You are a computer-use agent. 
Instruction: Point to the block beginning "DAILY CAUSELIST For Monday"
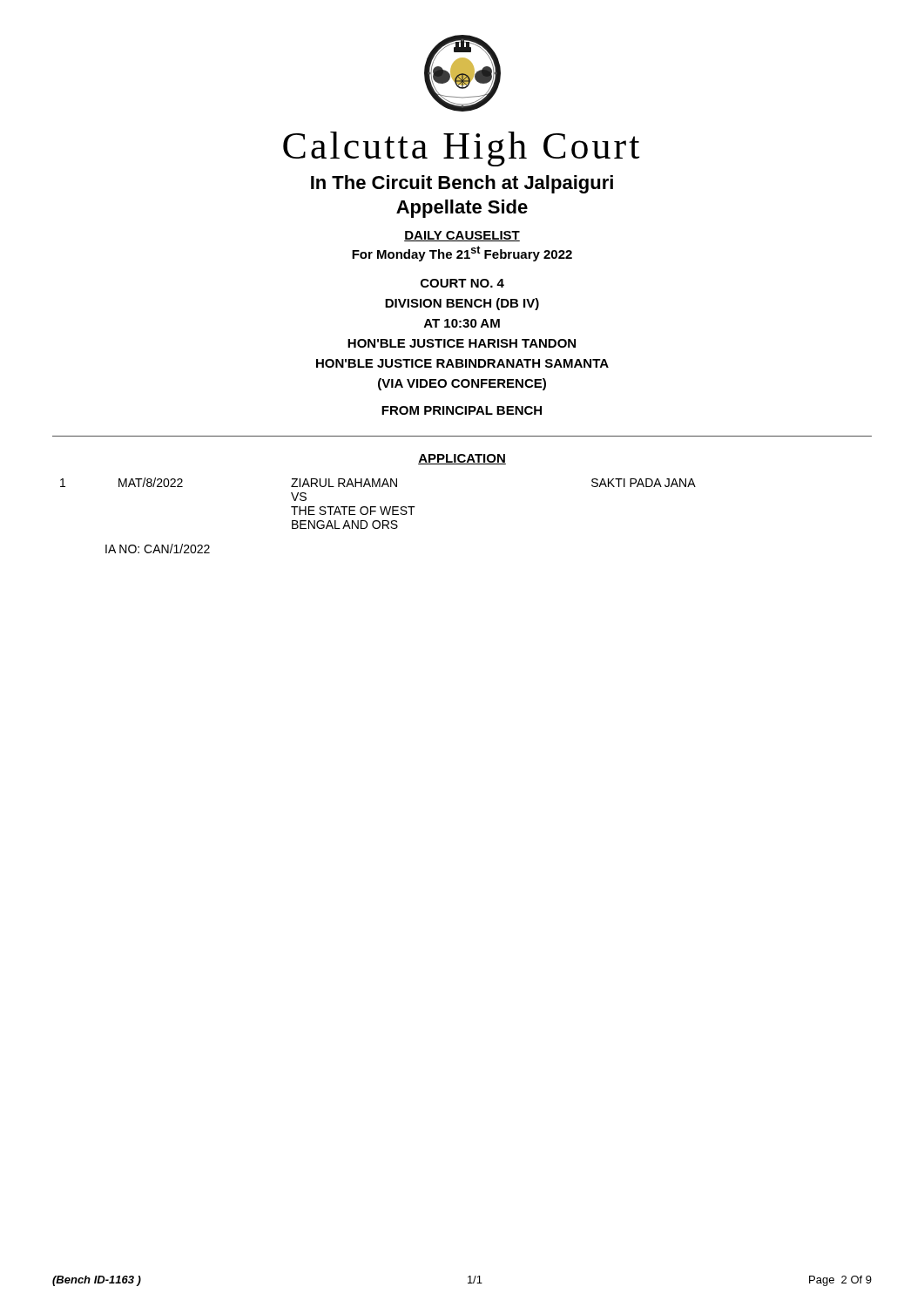point(462,244)
